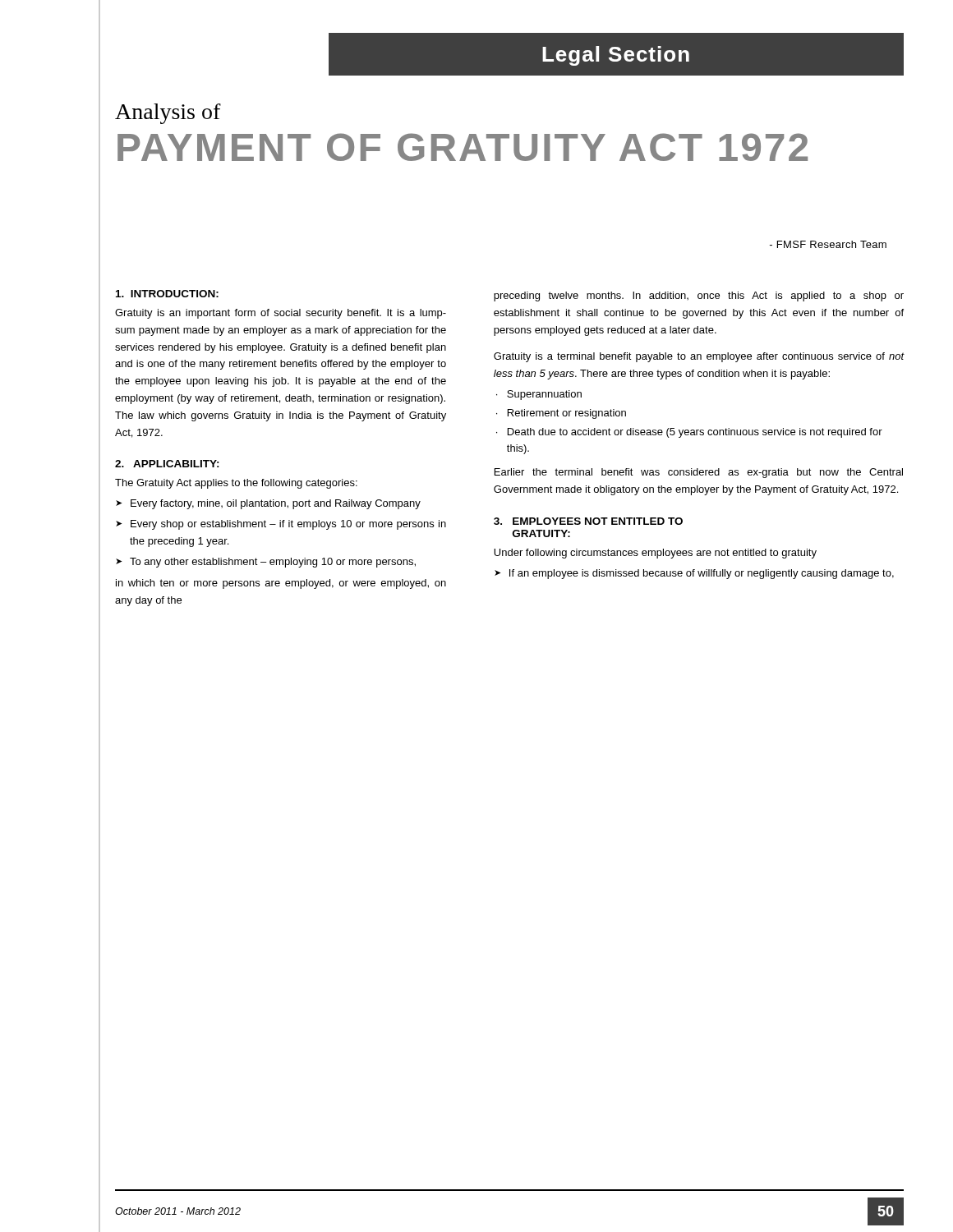The height and width of the screenshot is (1232, 953).
Task: Navigate to the region starting "Every shop or establishment – if it employs"
Action: tap(281, 533)
